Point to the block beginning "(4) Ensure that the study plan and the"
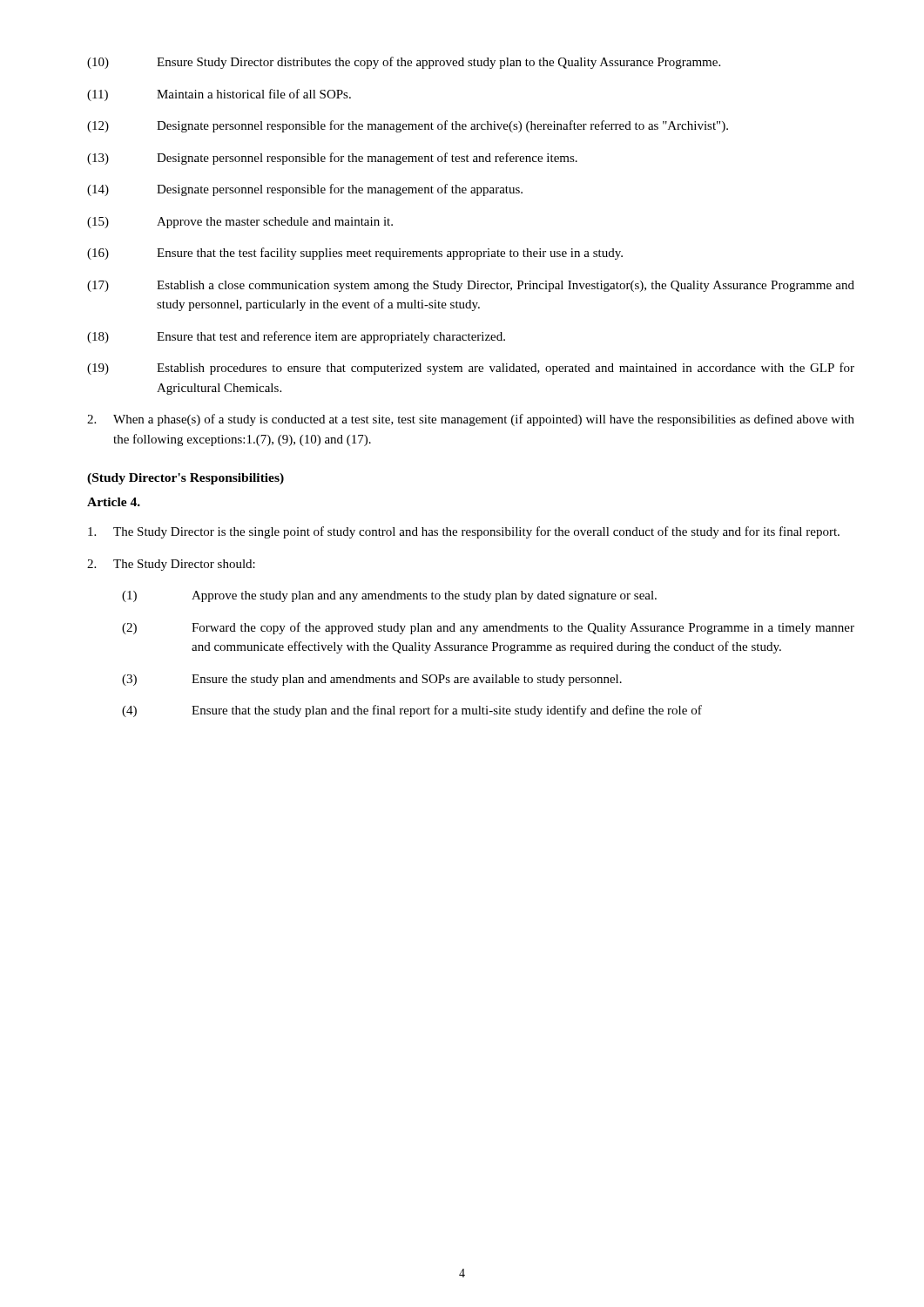 pos(488,710)
